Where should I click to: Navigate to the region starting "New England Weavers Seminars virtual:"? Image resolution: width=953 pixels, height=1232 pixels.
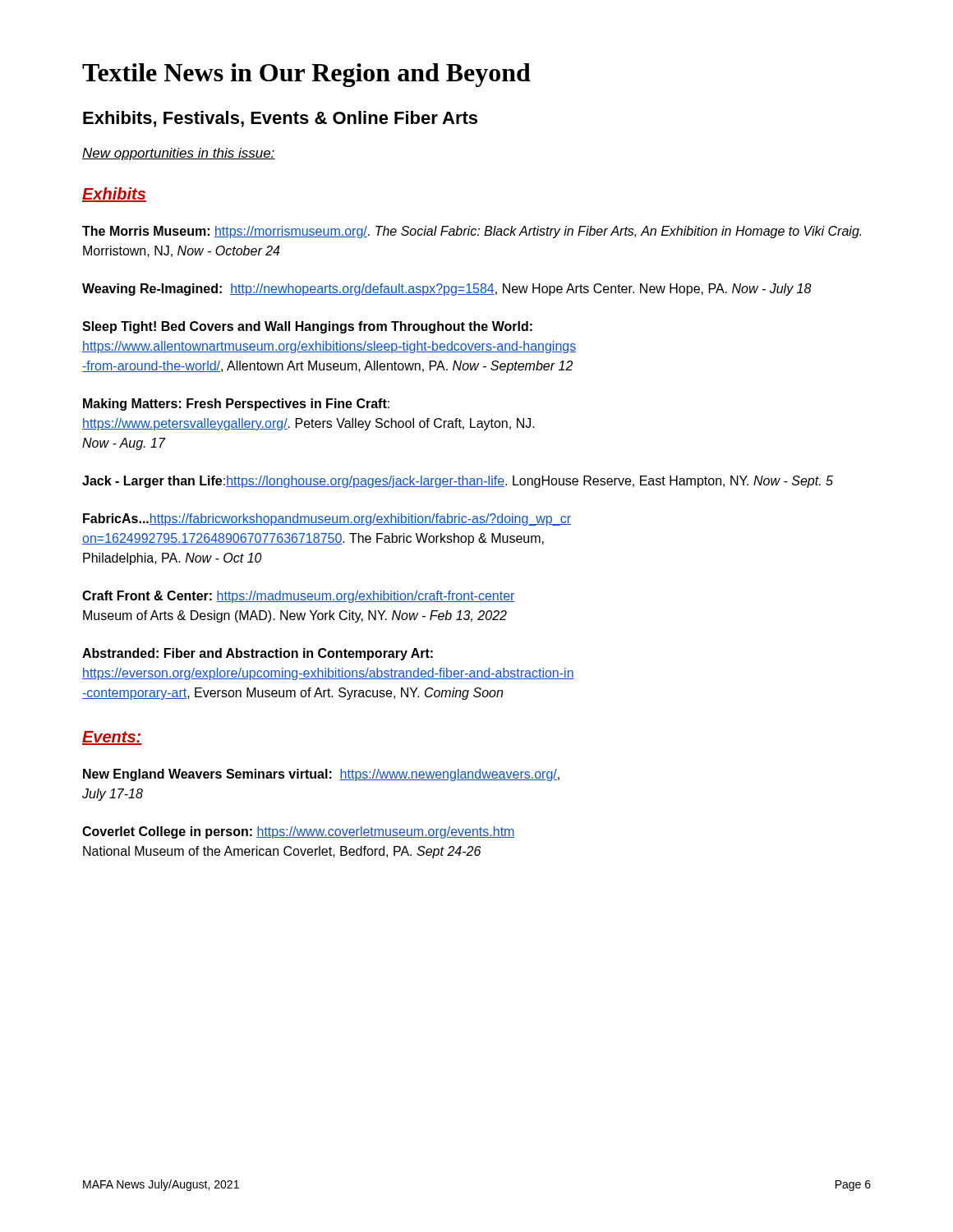coord(476,784)
